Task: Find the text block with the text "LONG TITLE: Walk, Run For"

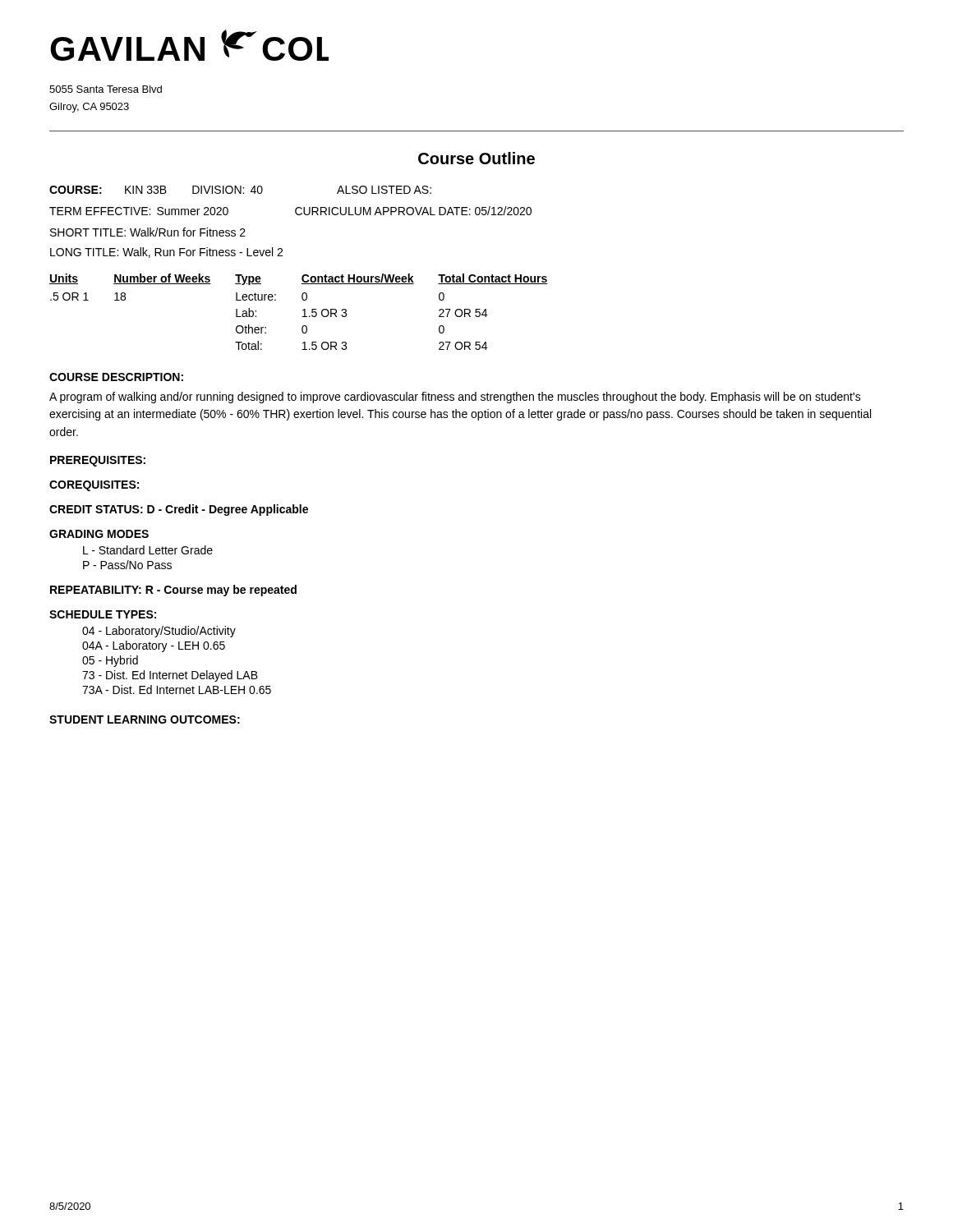Action: coord(166,252)
